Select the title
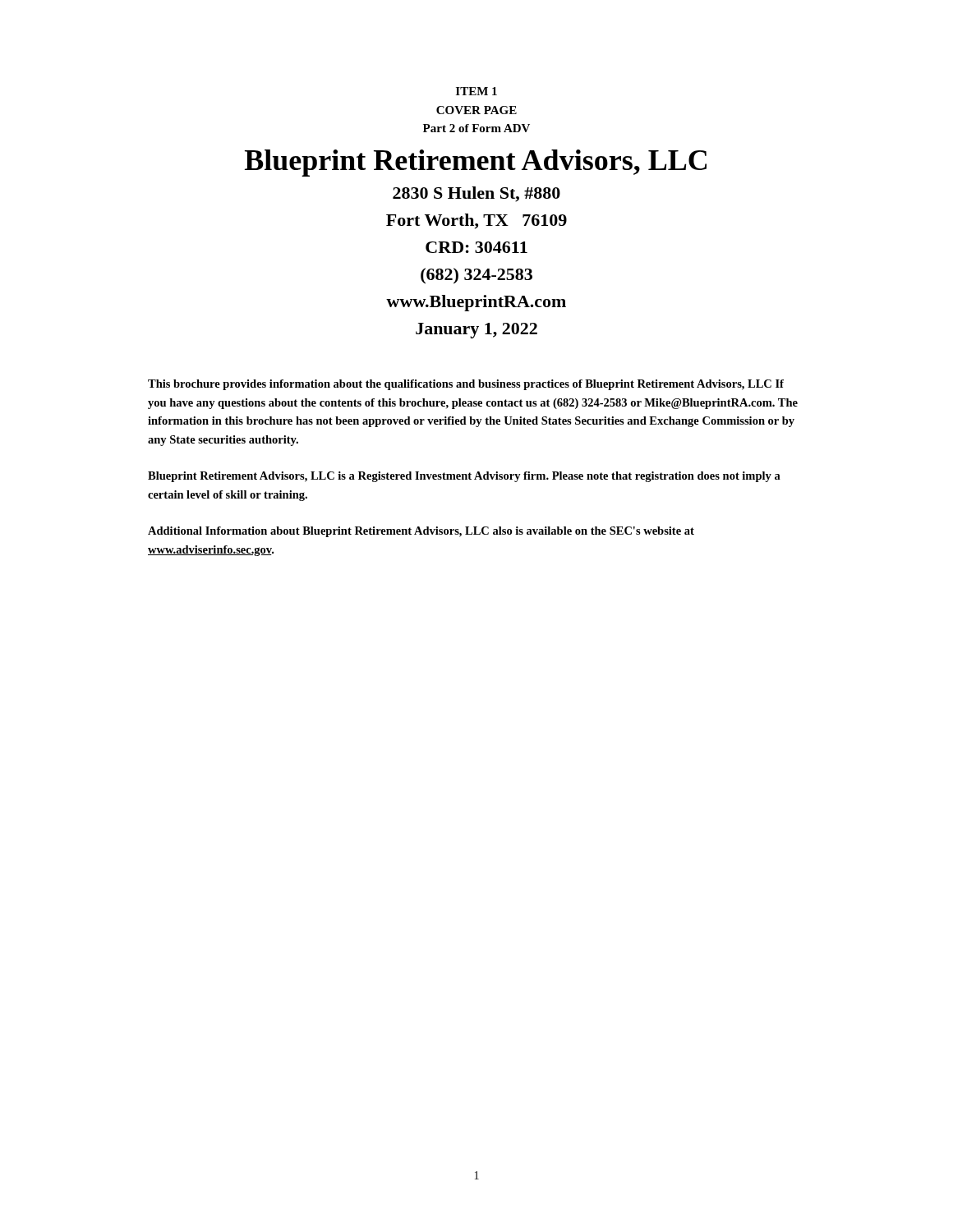This screenshot has height=1232, width=953. [476, 212]
